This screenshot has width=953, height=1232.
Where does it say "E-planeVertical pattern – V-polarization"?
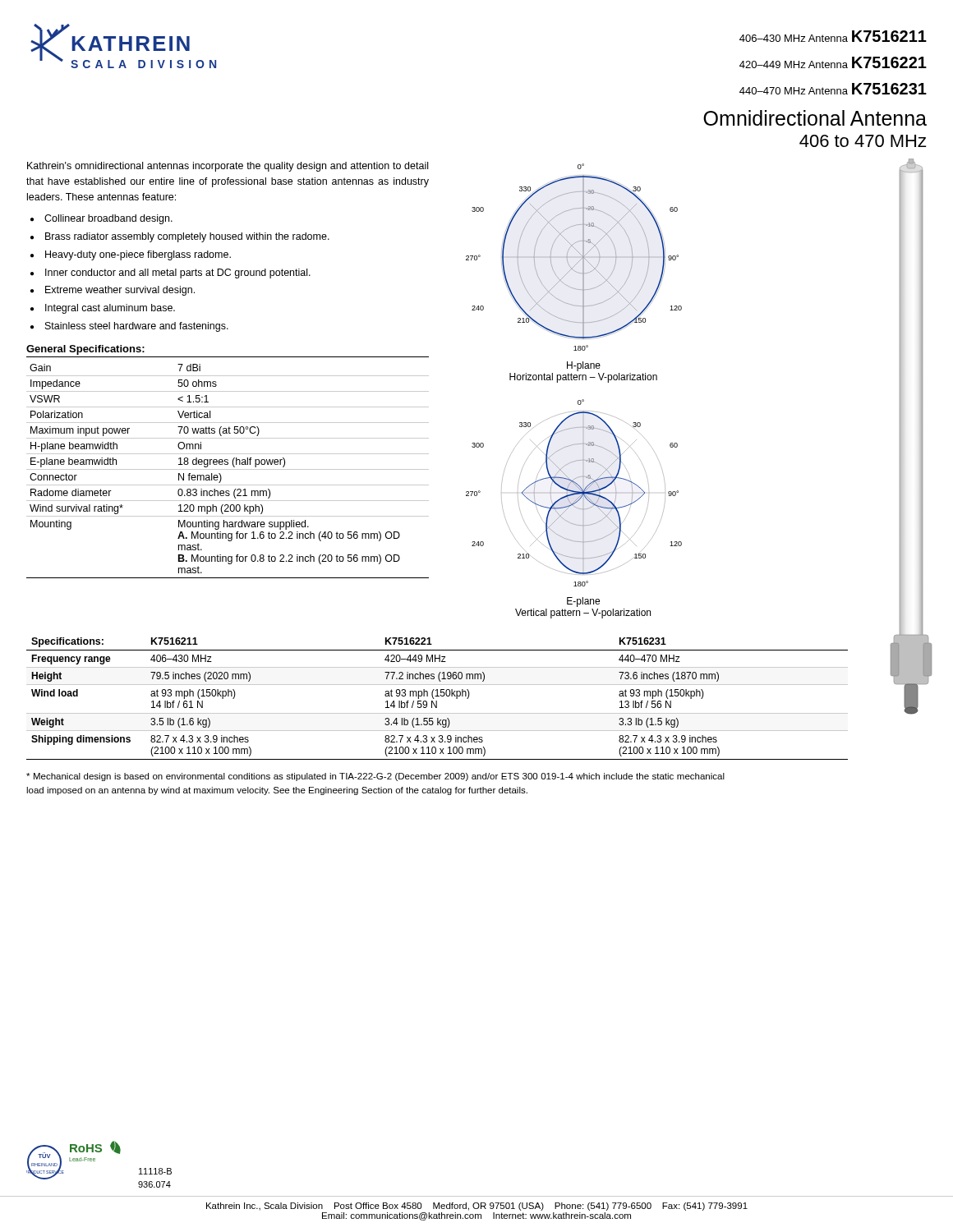[x=583, y=607]
